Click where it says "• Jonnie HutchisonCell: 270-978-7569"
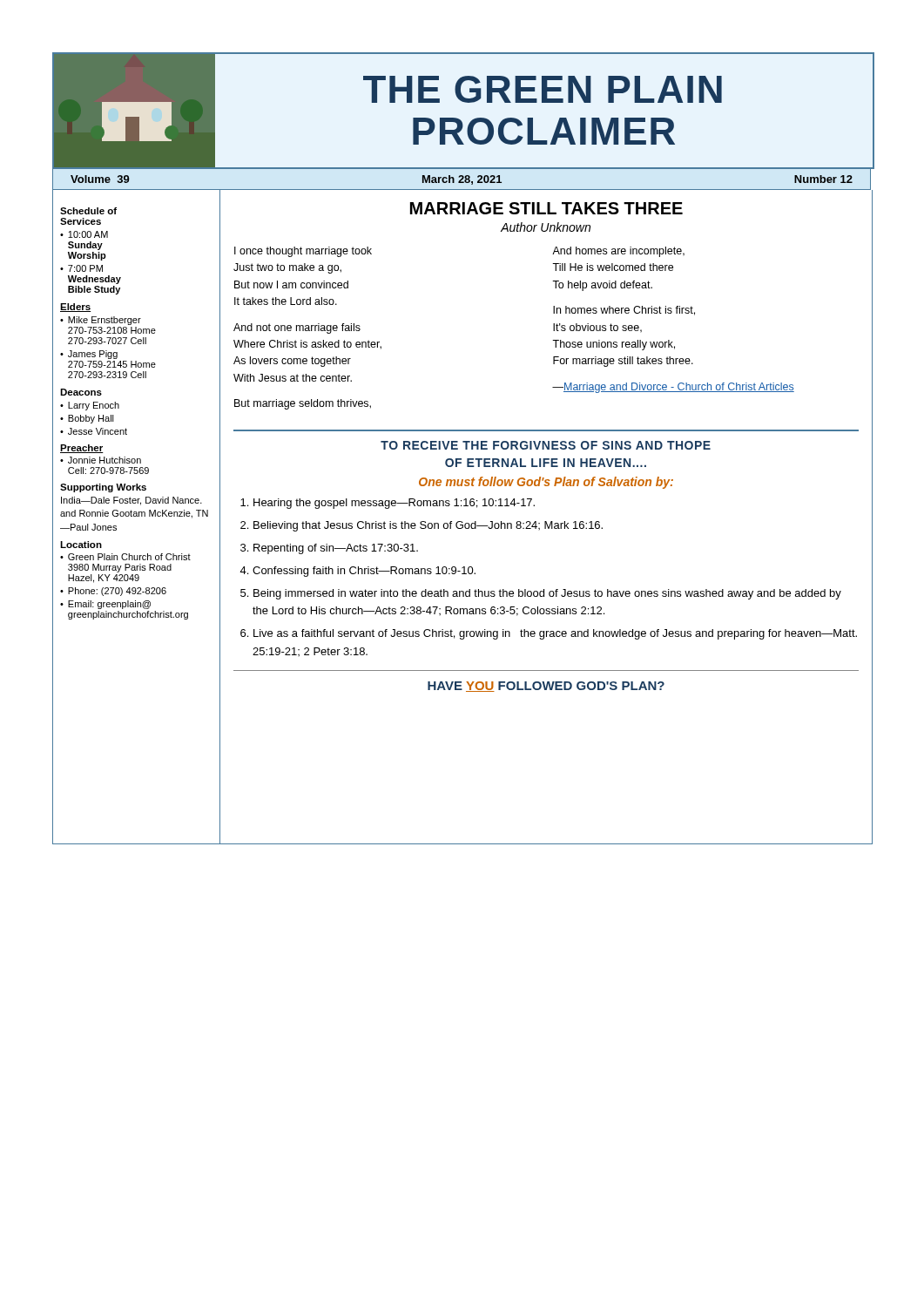 point(105,465)
